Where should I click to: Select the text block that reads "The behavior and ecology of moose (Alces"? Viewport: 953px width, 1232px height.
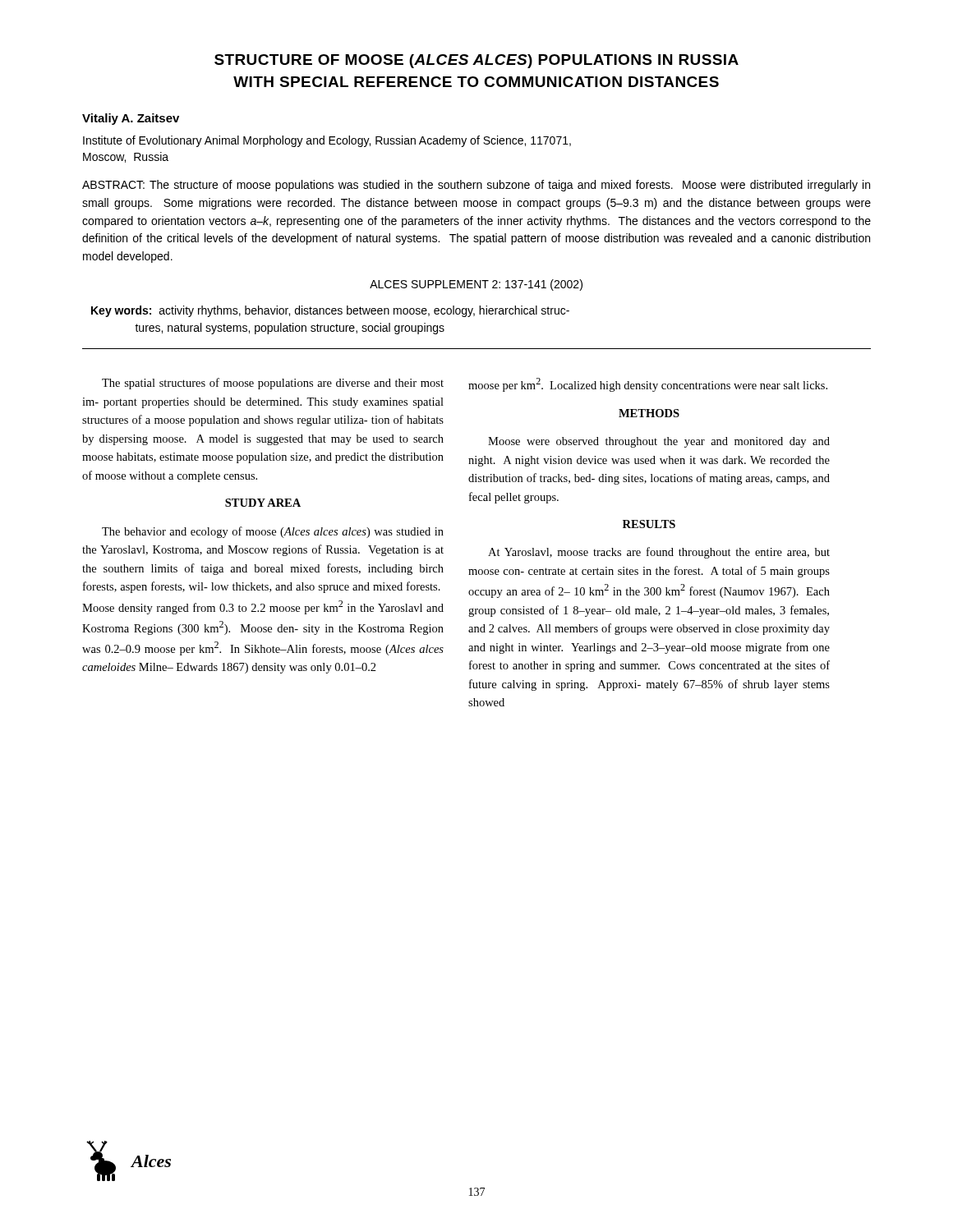[x=263, y=599]
